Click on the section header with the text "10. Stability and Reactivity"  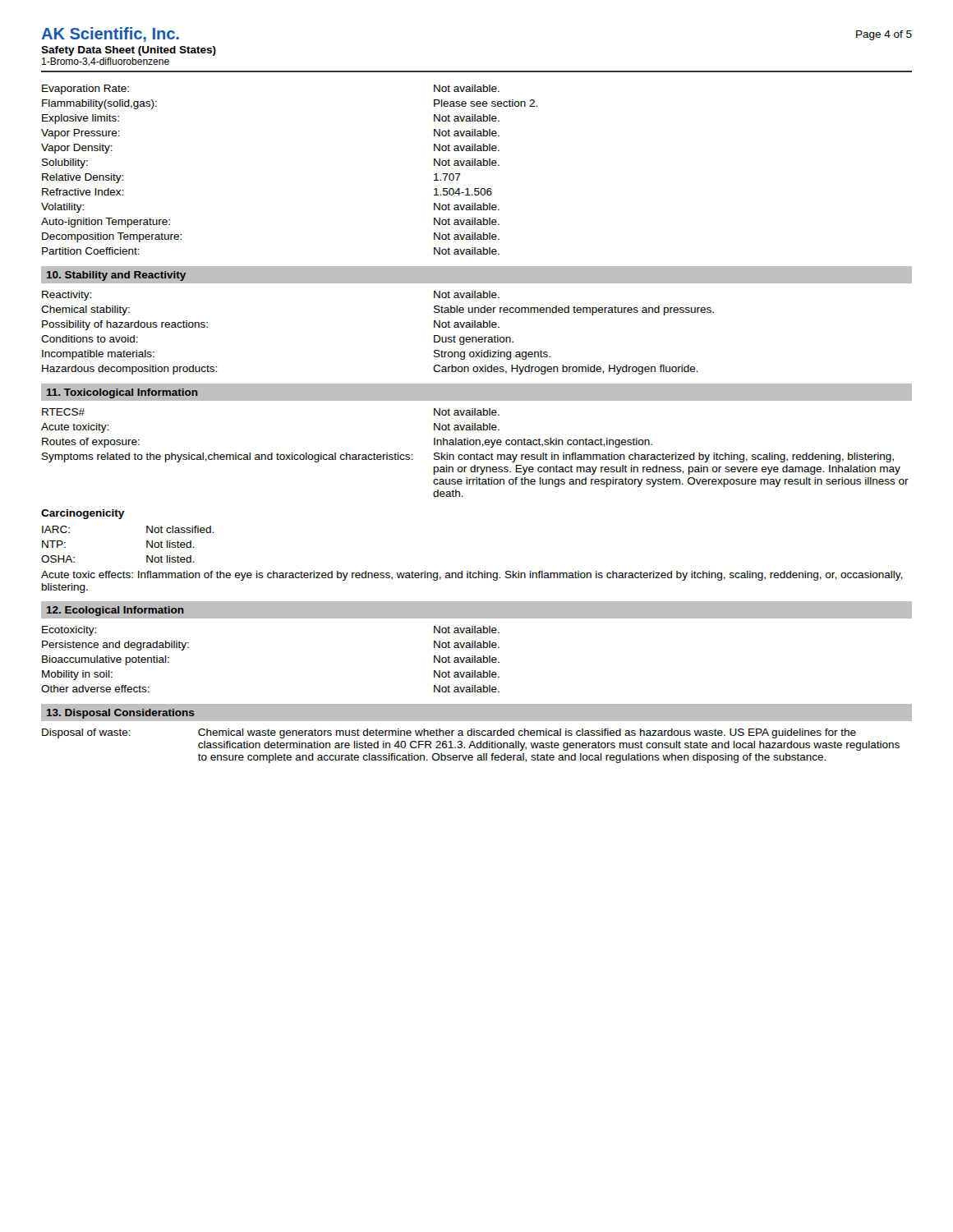coord(116,275)
